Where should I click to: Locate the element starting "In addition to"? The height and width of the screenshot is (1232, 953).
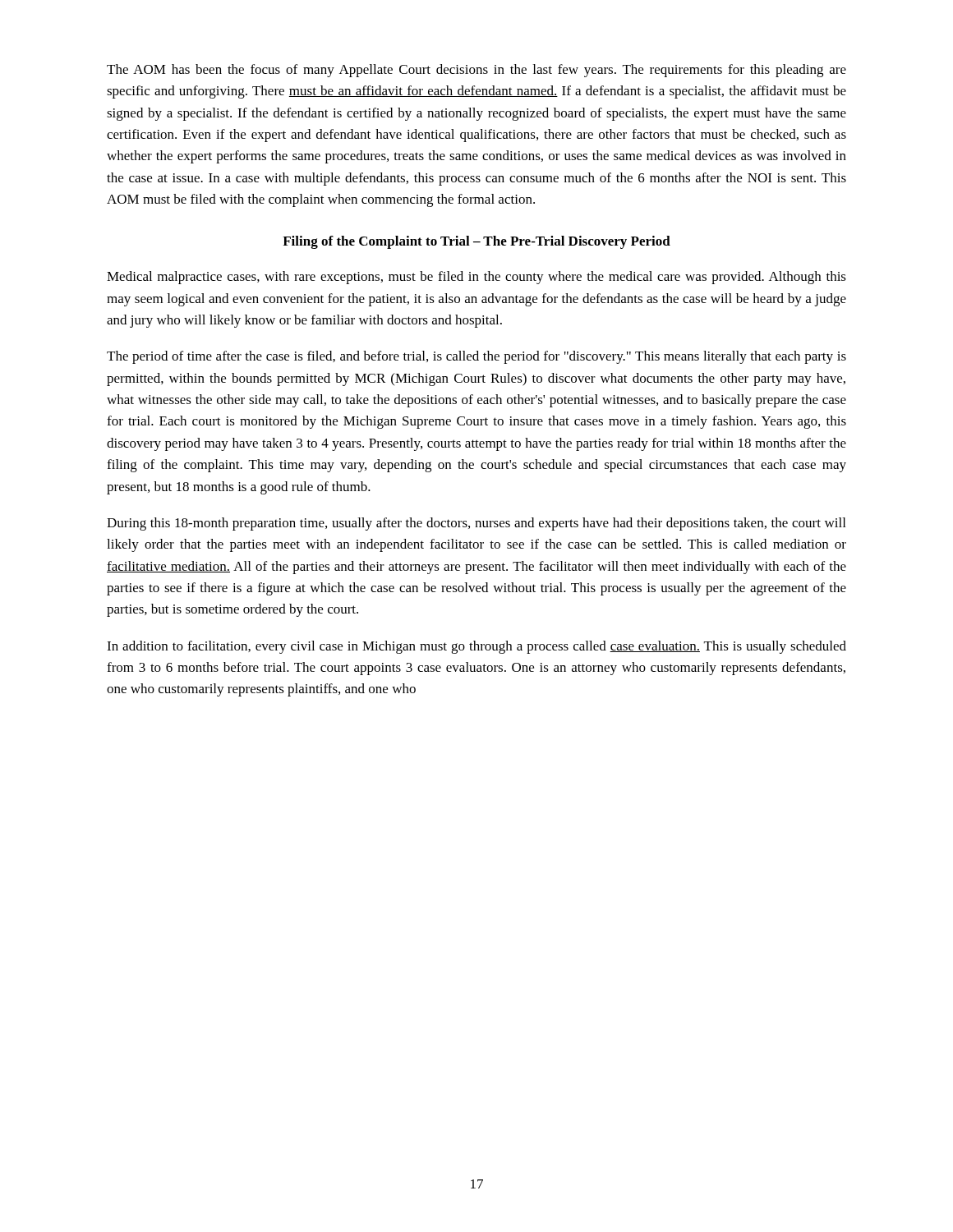pos(476,667)
